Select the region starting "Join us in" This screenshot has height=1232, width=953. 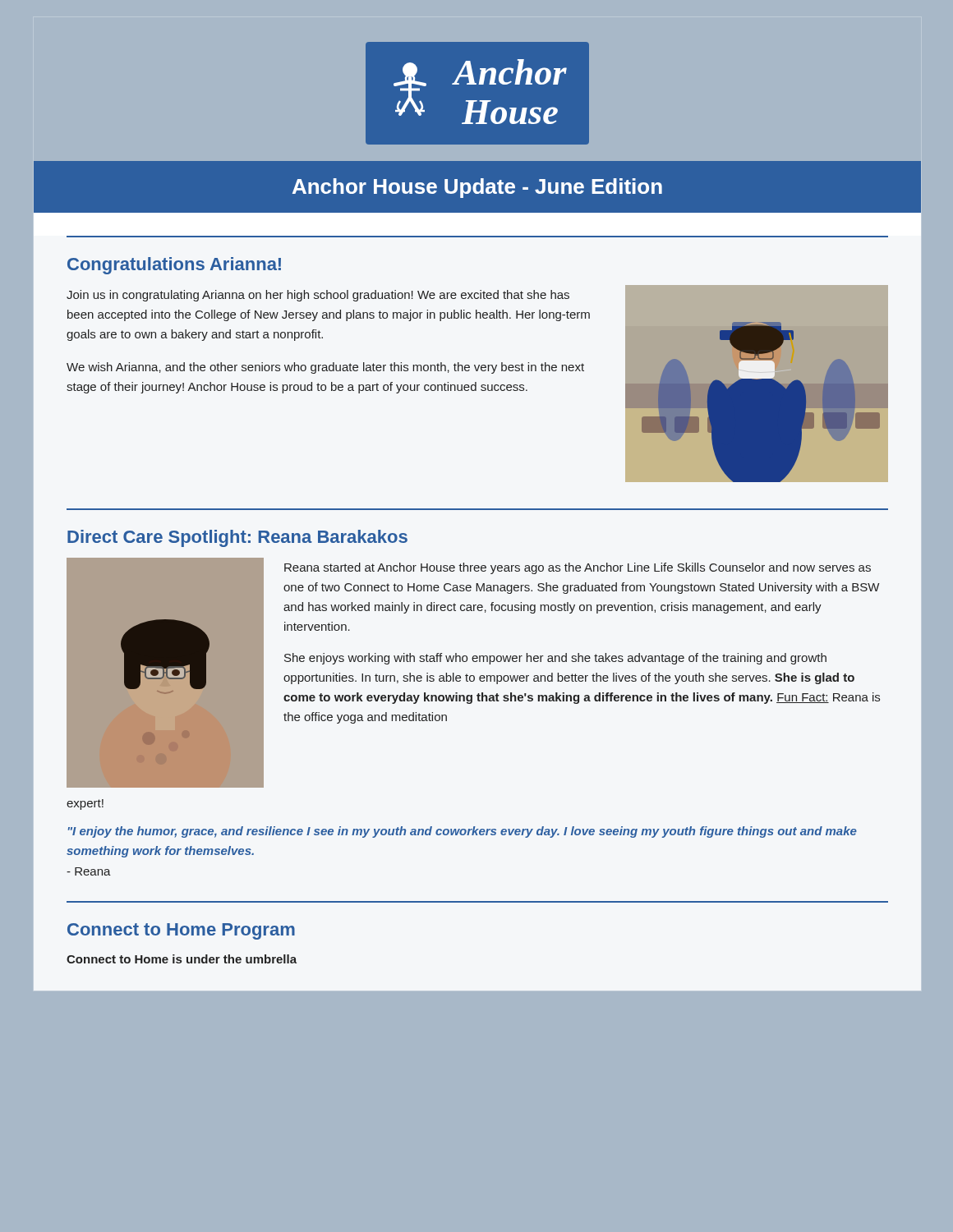coord(318,296)
